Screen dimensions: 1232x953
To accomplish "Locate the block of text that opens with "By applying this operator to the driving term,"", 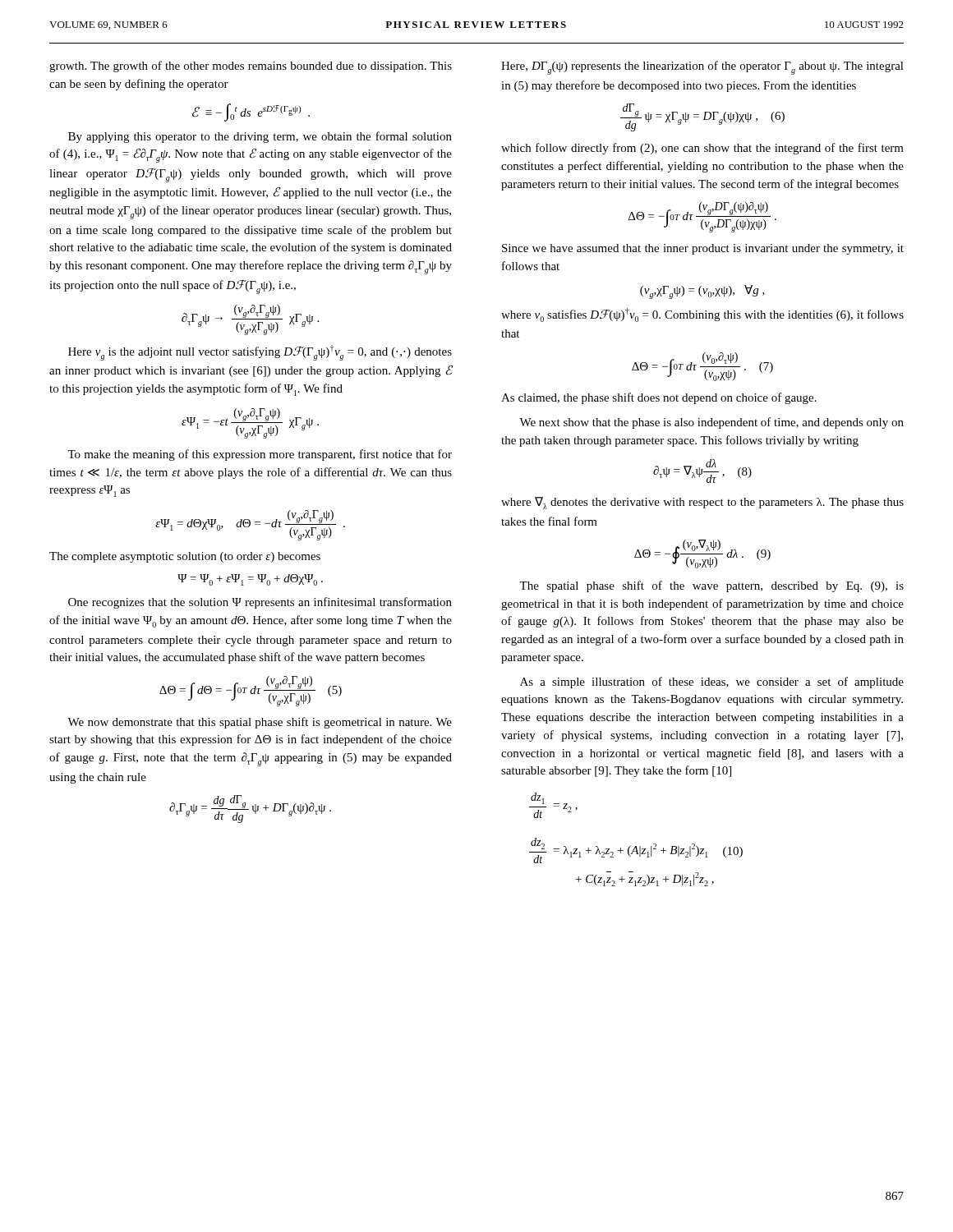I will pyautogui.click(x=251, y=212).
